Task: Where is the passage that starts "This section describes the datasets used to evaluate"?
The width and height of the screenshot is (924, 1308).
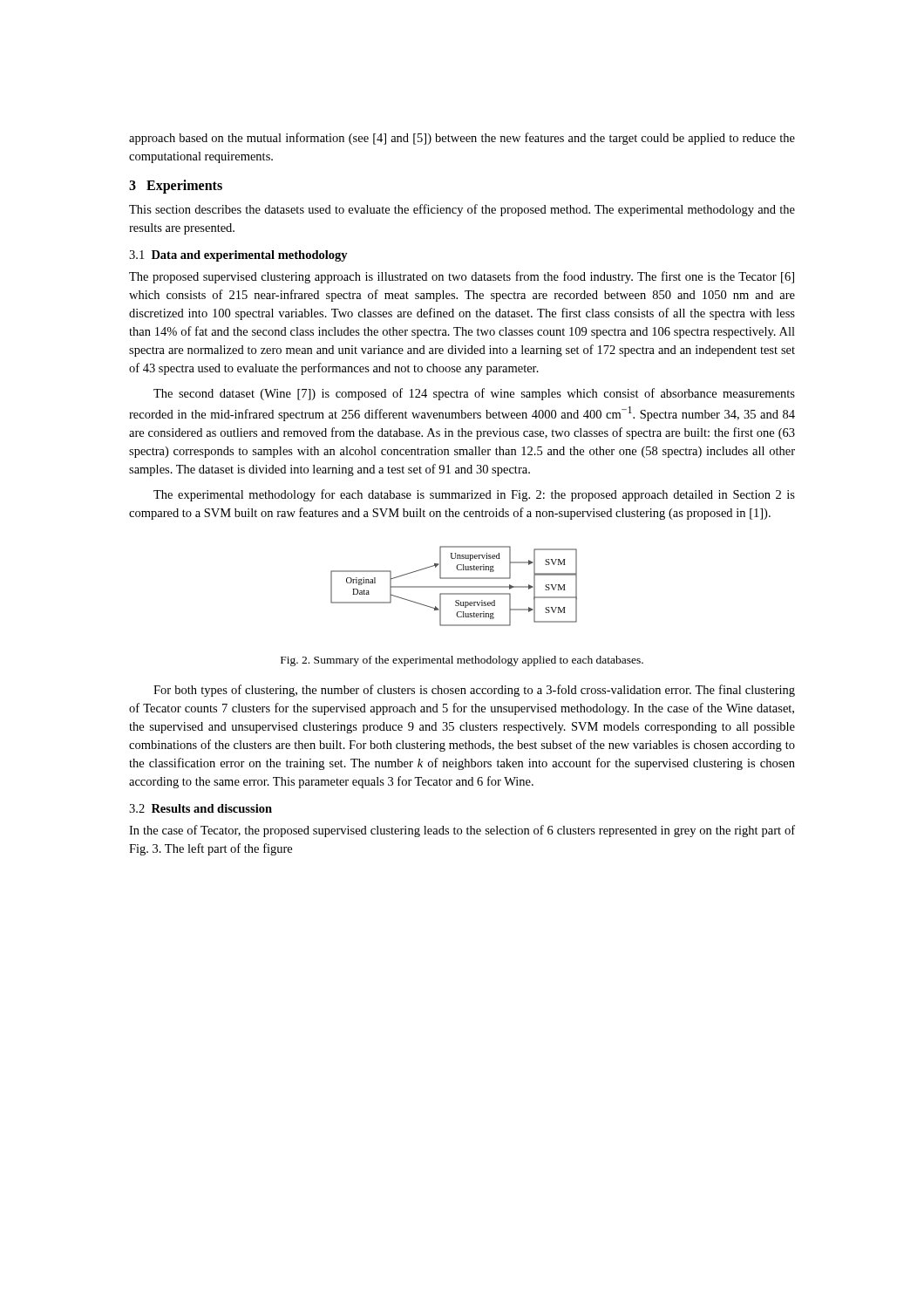Action: (x=462, y=219)
